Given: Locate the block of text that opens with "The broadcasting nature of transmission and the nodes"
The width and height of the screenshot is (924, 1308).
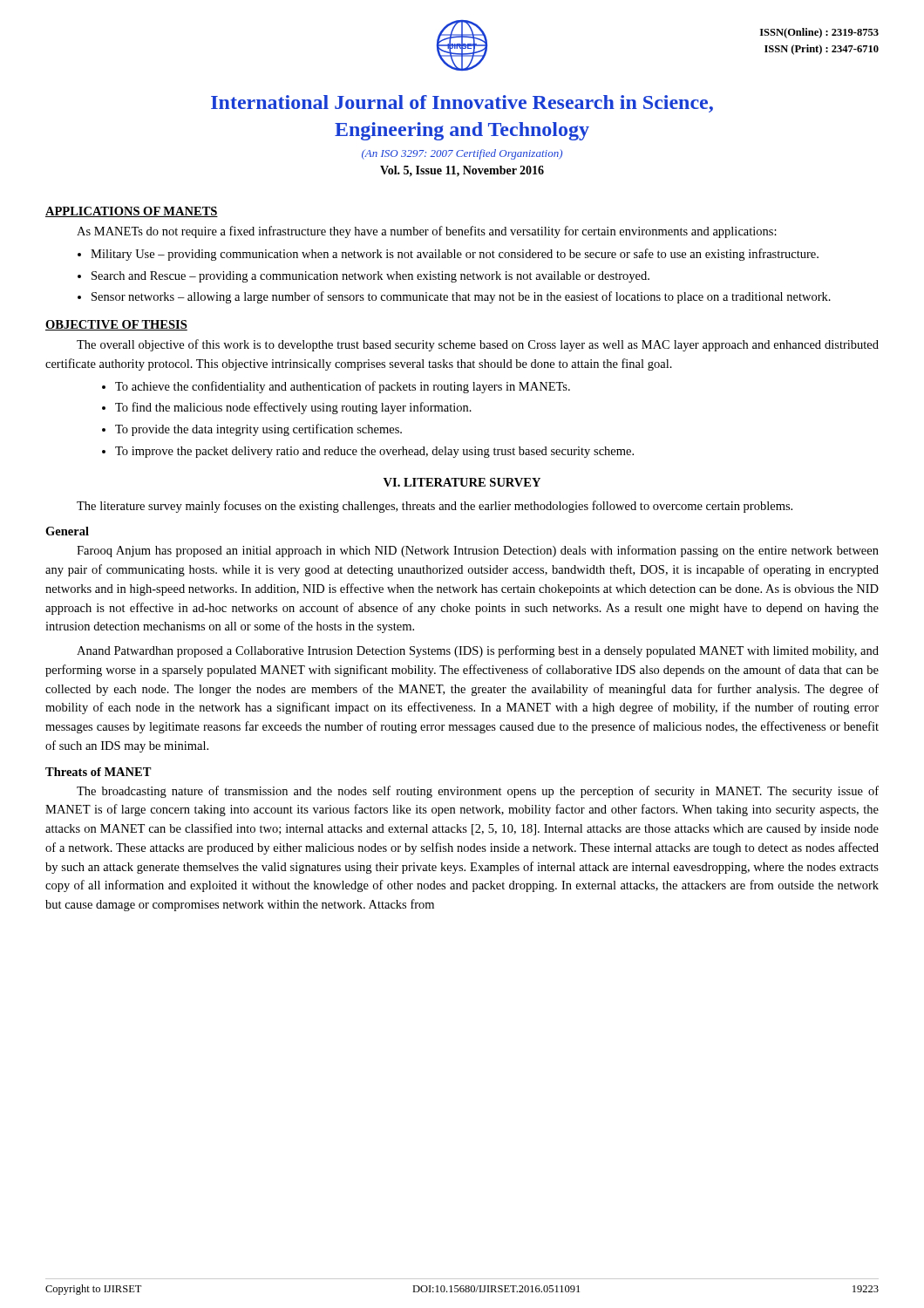Looking at the screenshot, I should coord(462,847).
